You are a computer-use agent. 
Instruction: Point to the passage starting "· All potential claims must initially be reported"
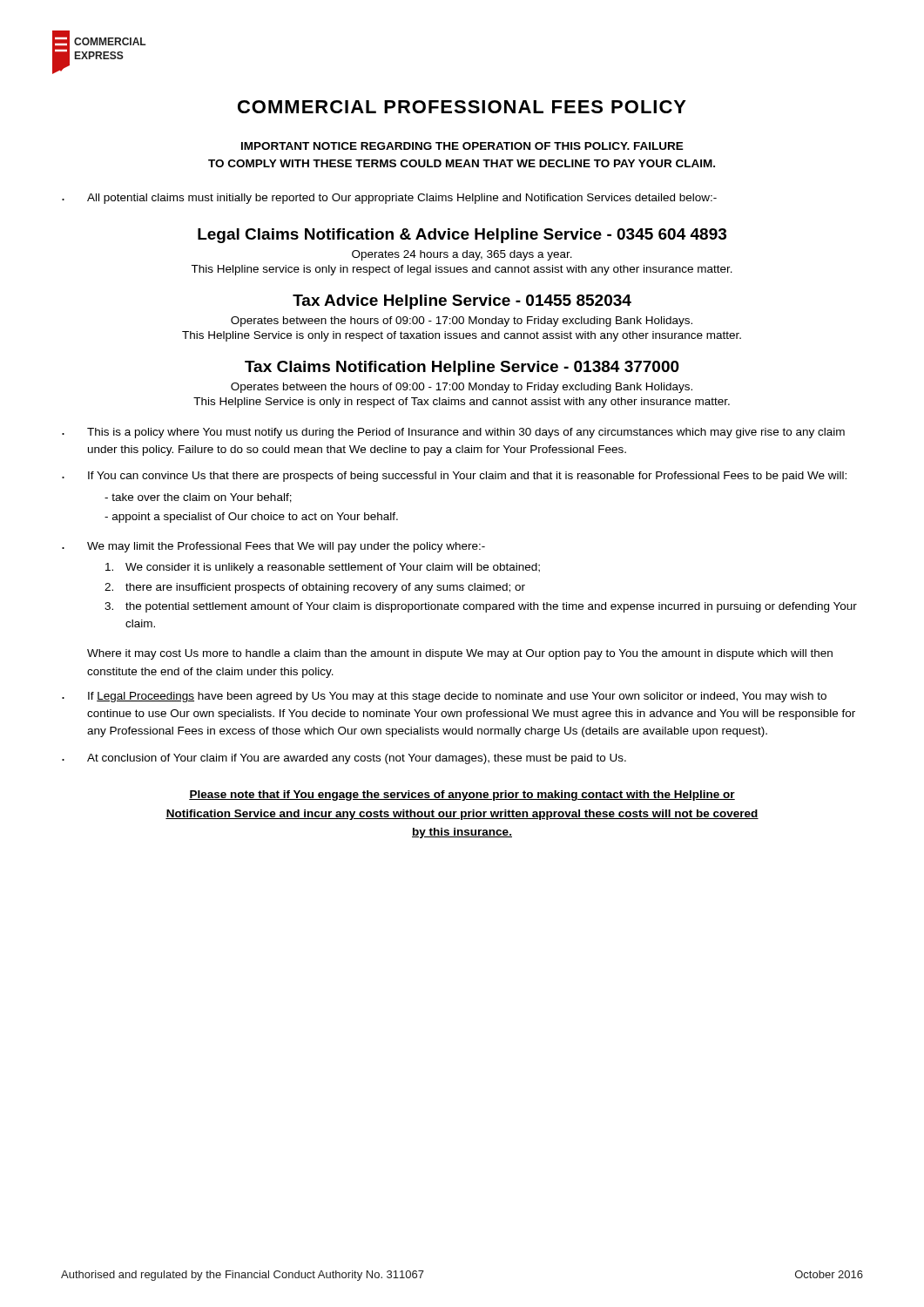(x=462, y=199)
